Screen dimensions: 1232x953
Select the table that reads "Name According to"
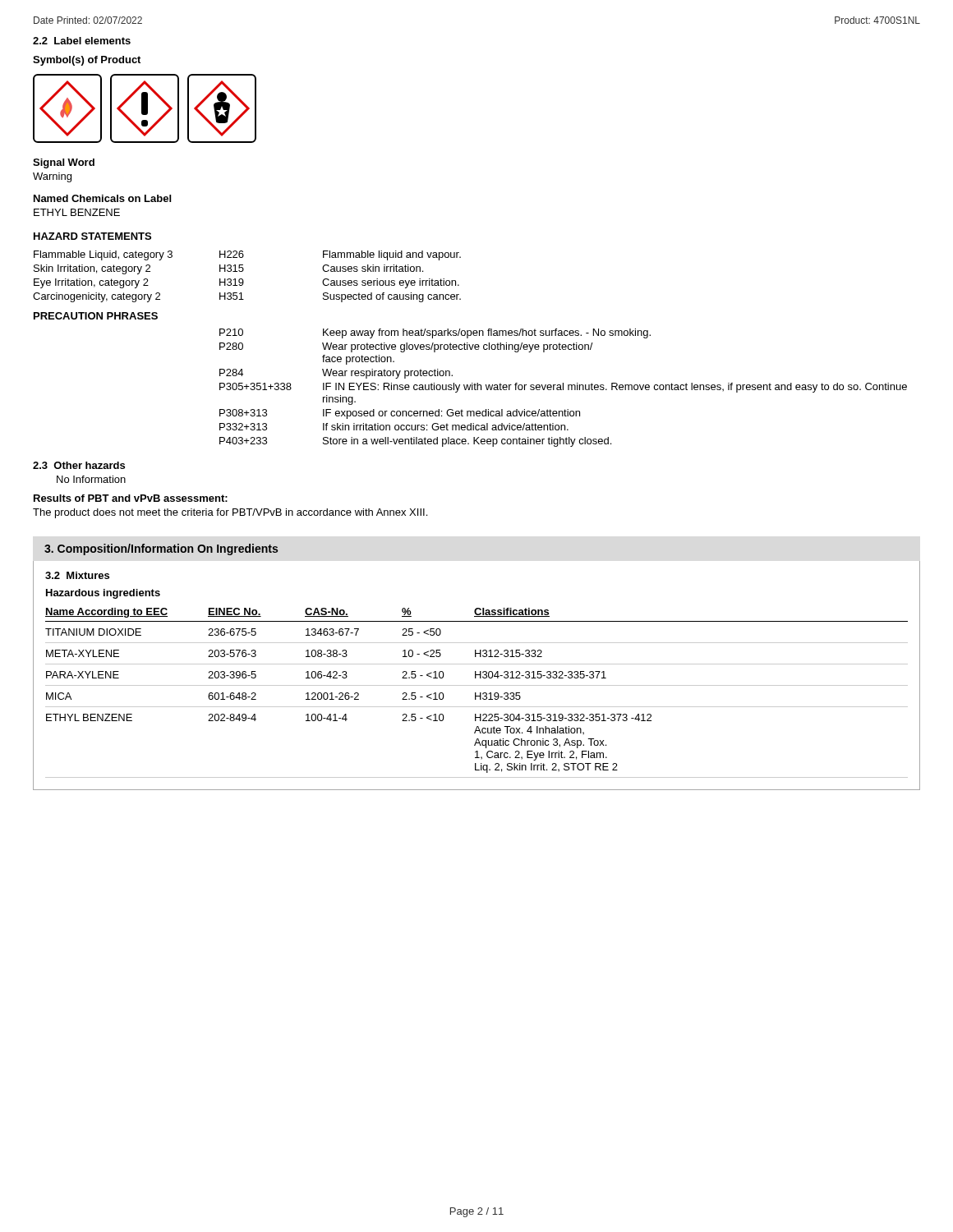click(476, 691)
